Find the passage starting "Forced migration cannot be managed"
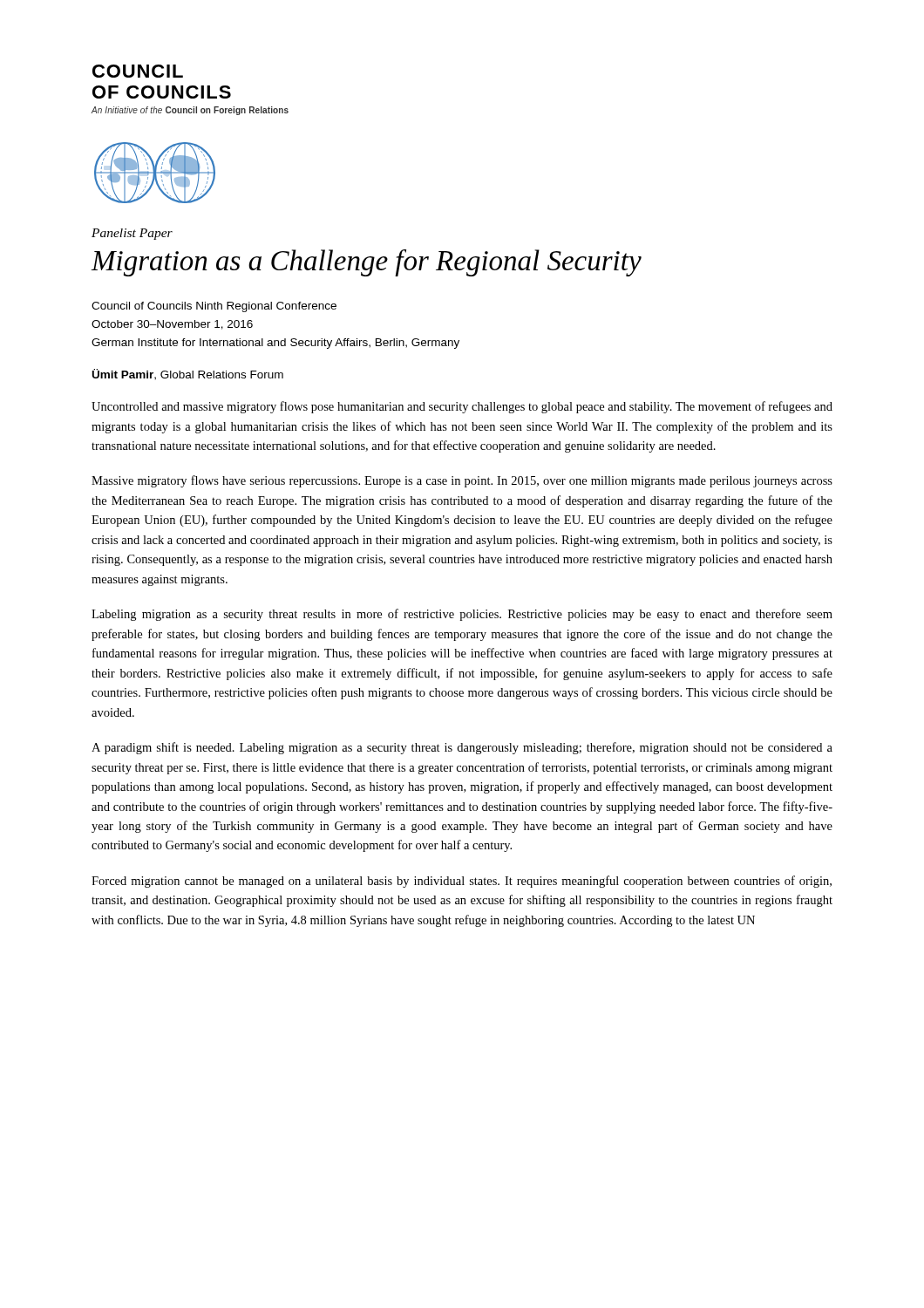The image size is (924, 1308). [462, 900]
